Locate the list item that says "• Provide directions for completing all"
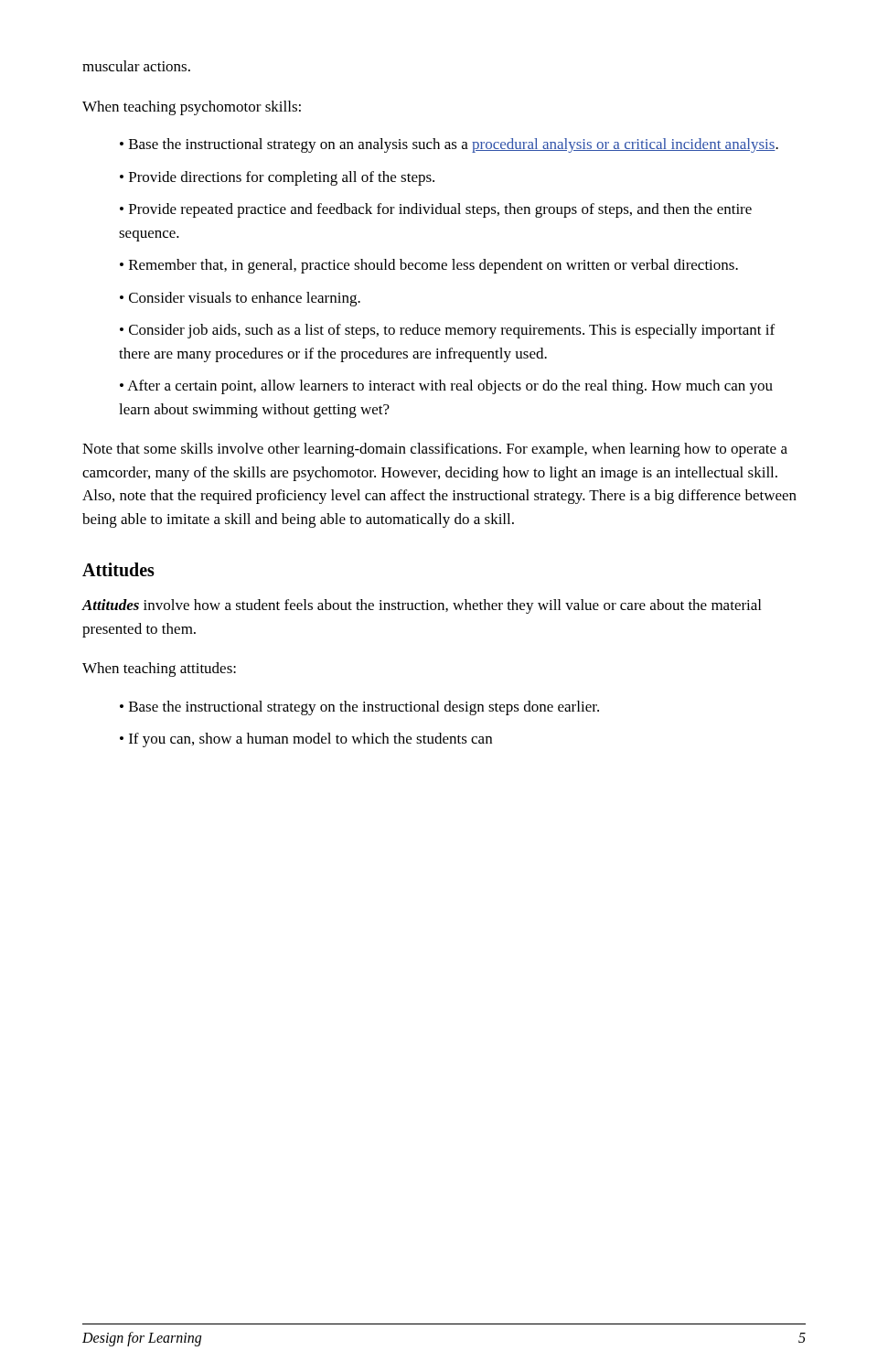This screenshot has width=888, height=1372. [277, 177]
